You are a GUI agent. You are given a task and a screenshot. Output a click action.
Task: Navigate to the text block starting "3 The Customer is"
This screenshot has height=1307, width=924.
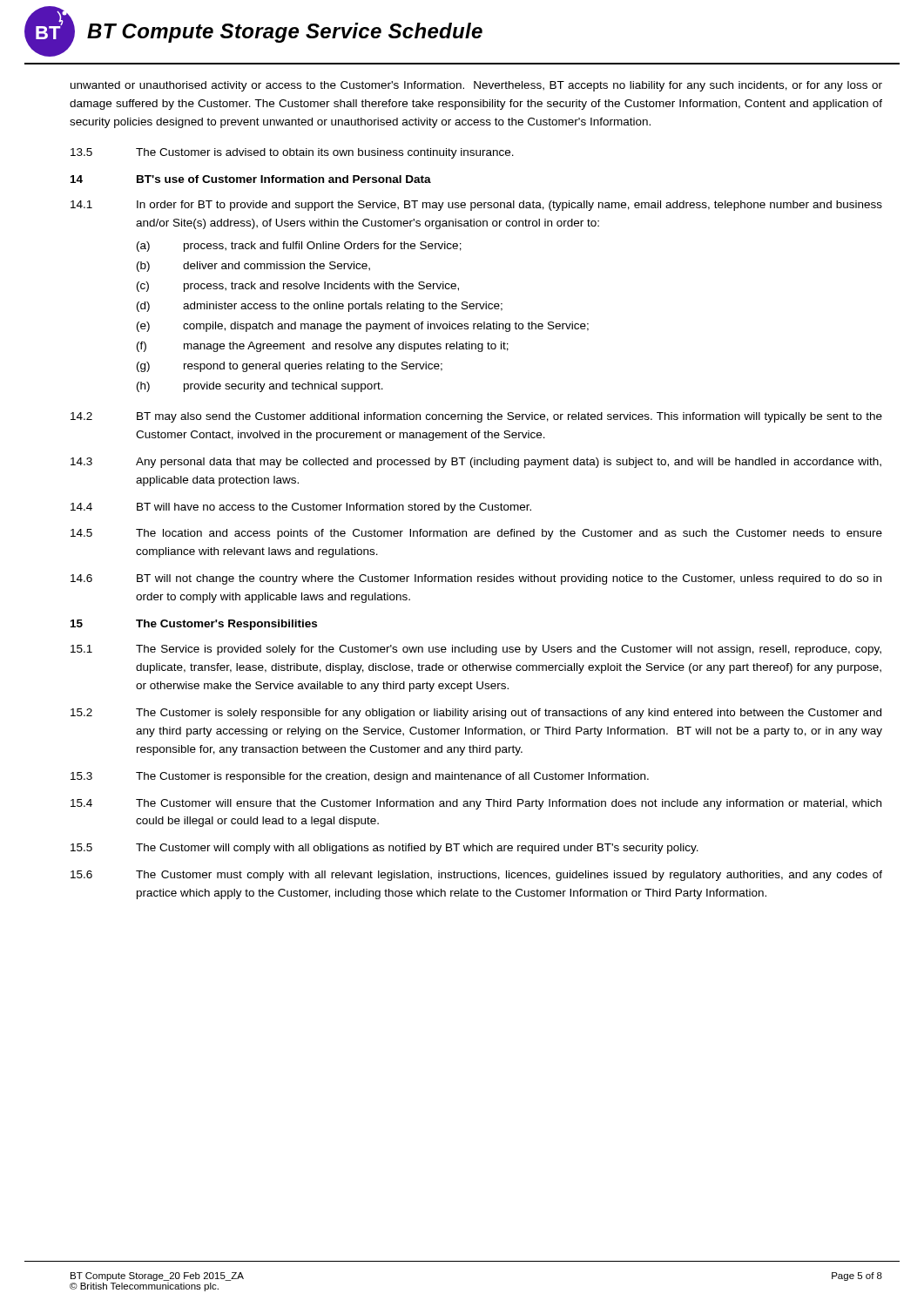coord(476,776)
